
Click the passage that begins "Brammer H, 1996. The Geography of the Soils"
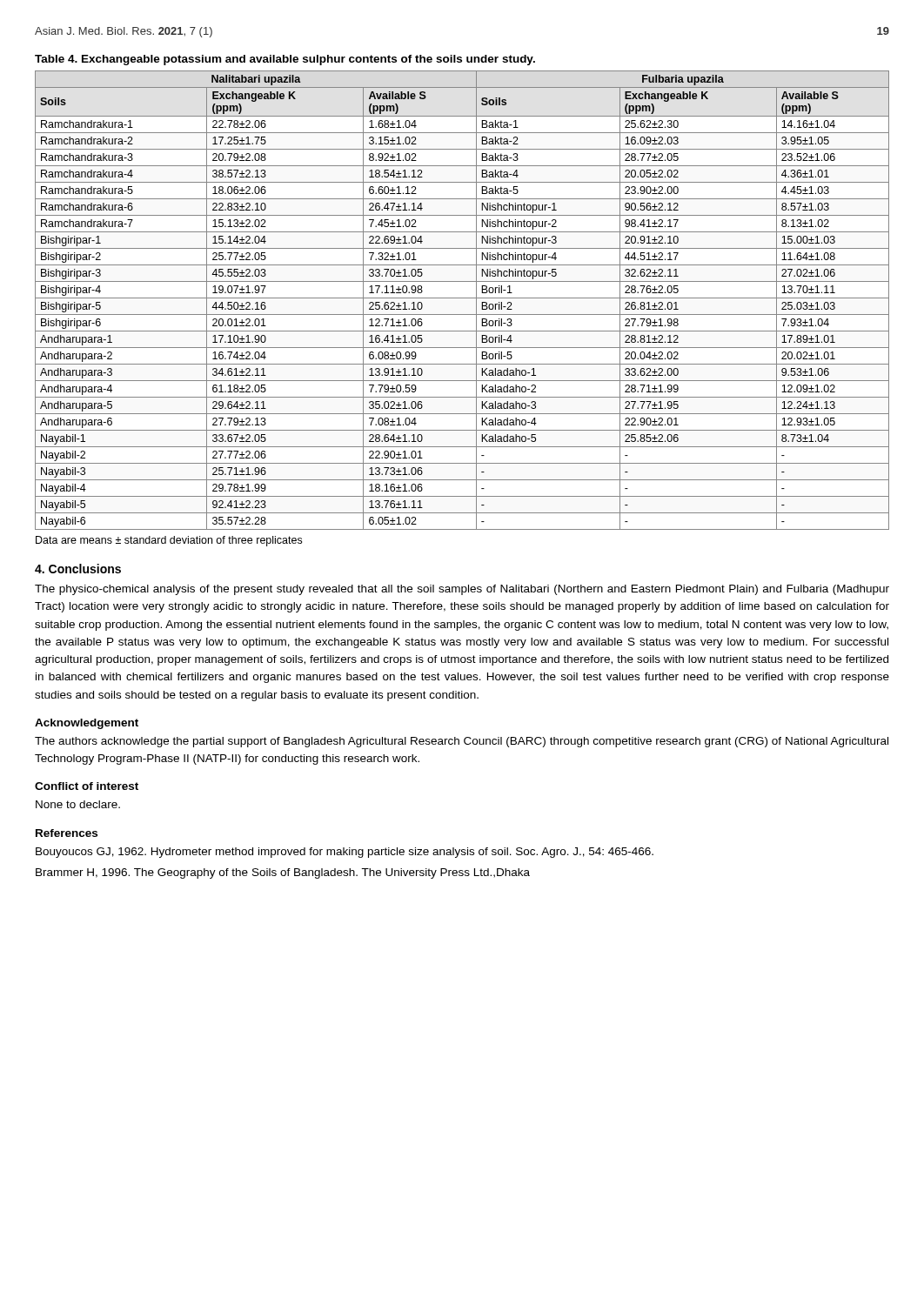(x=282, y=872)
